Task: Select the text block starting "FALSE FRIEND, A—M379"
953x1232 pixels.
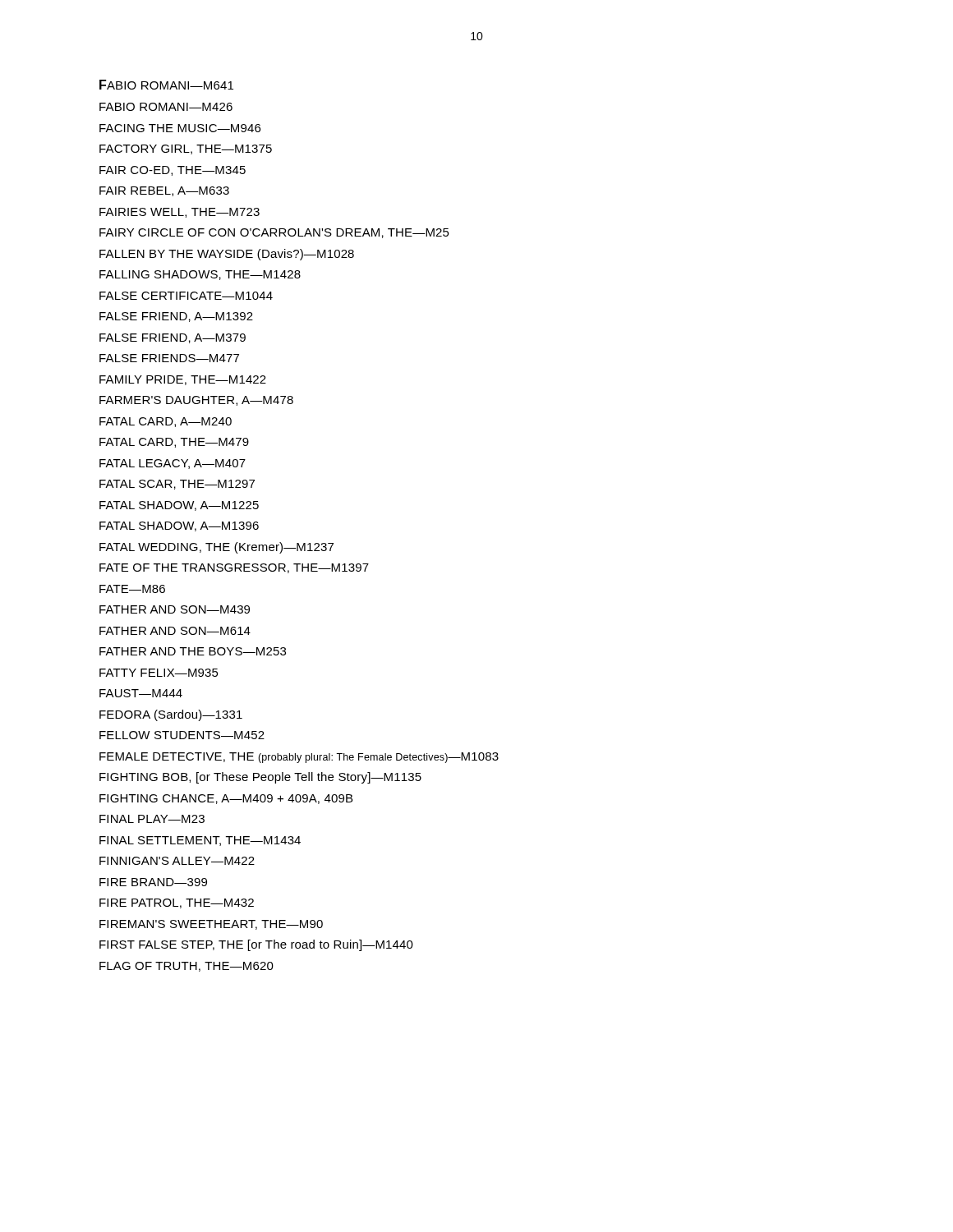Action: (x=172, y=337)
